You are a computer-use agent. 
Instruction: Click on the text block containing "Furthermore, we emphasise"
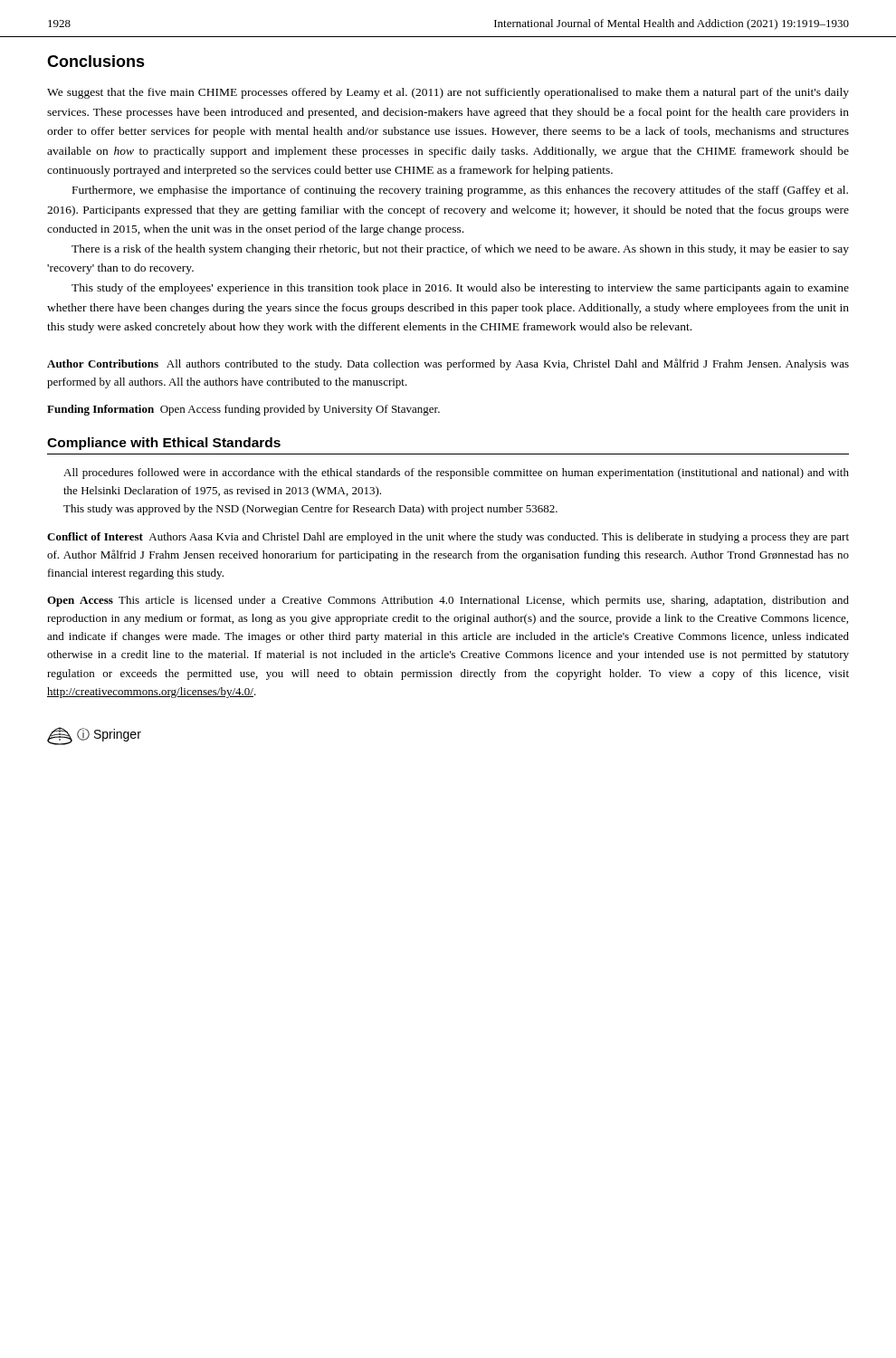coord(448,209)
